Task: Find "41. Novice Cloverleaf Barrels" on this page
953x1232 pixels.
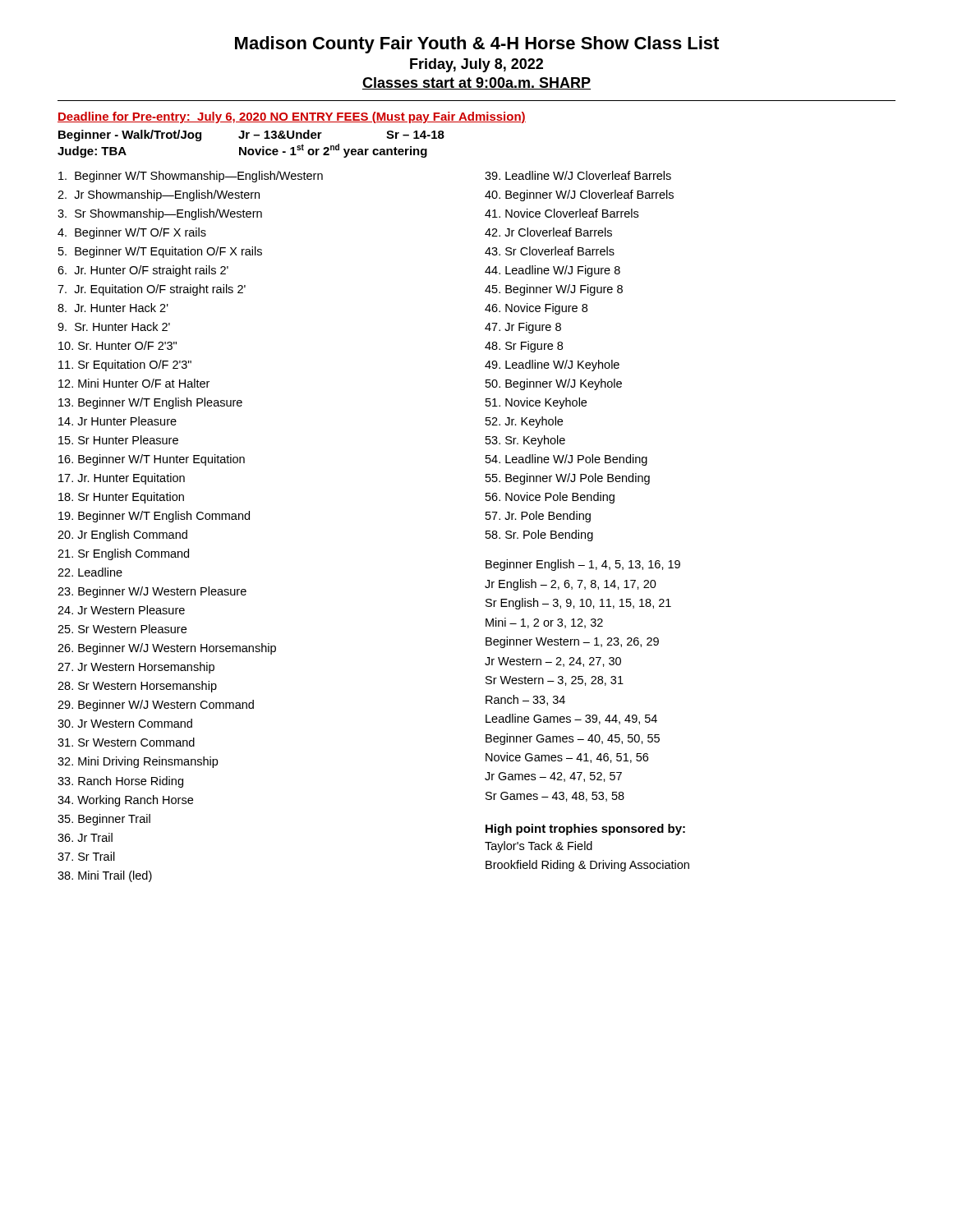Action: (x=562, y=214)
